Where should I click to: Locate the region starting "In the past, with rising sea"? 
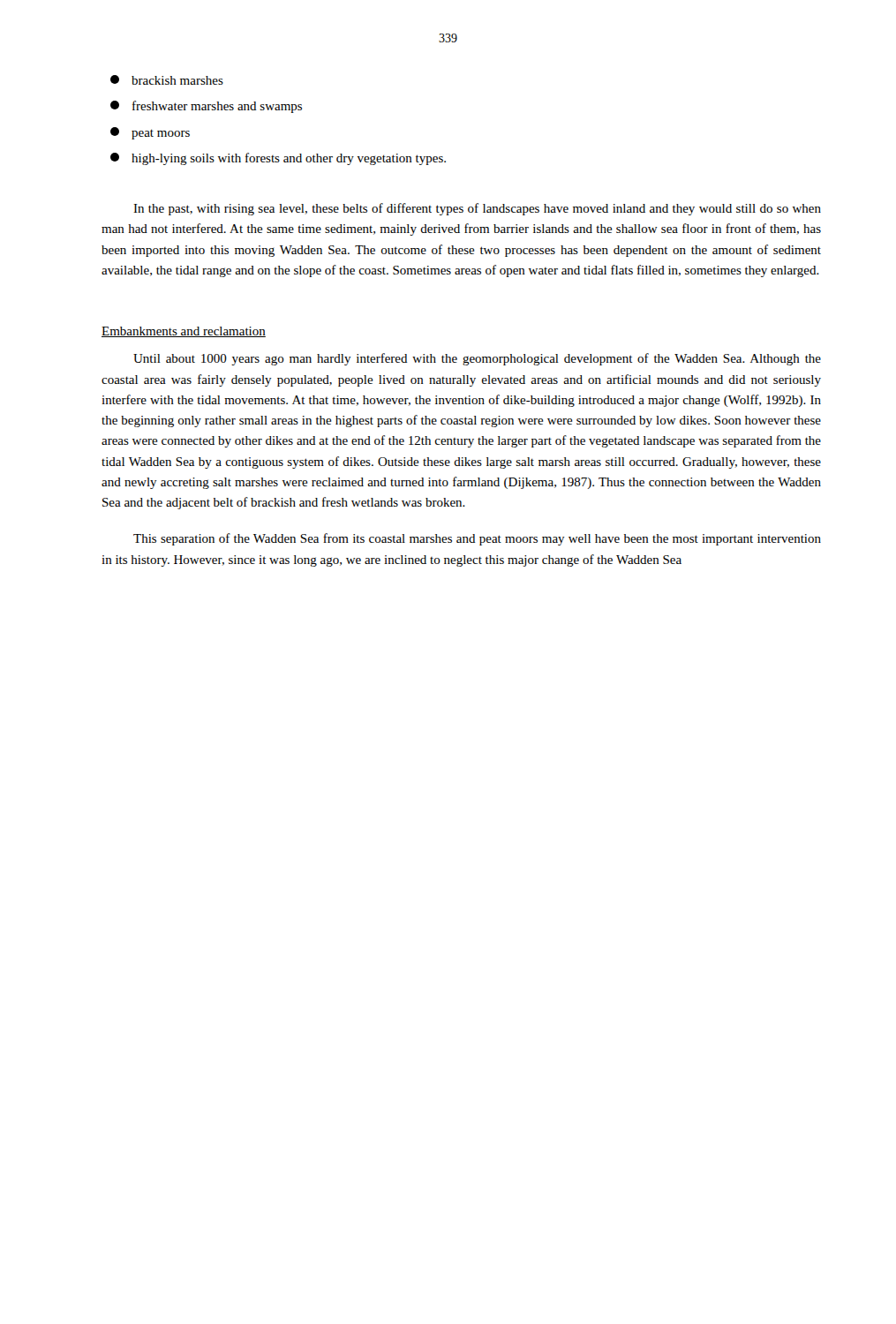[x=461, y=239]
